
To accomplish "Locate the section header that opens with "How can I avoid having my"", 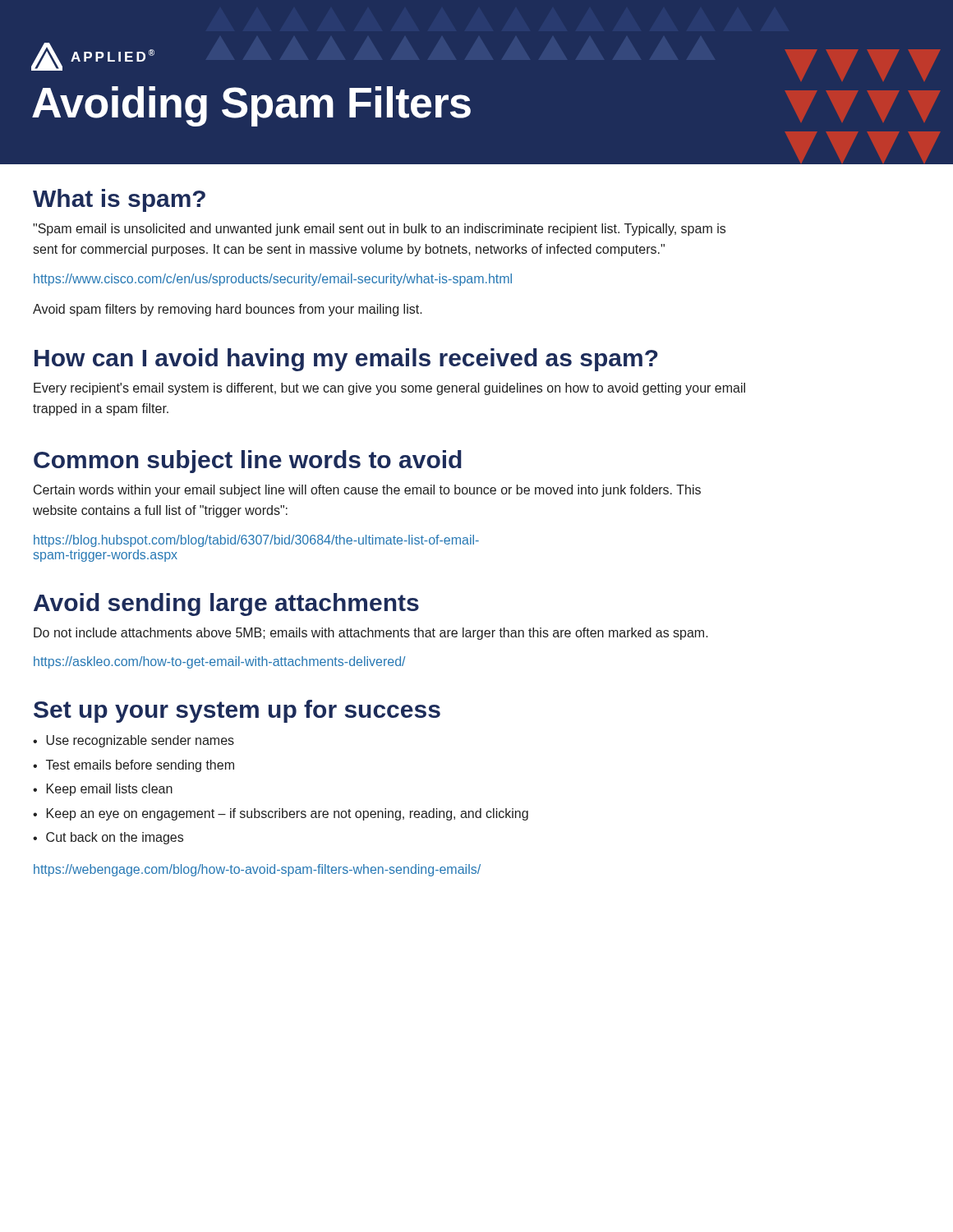I will (x=346, y=358).
